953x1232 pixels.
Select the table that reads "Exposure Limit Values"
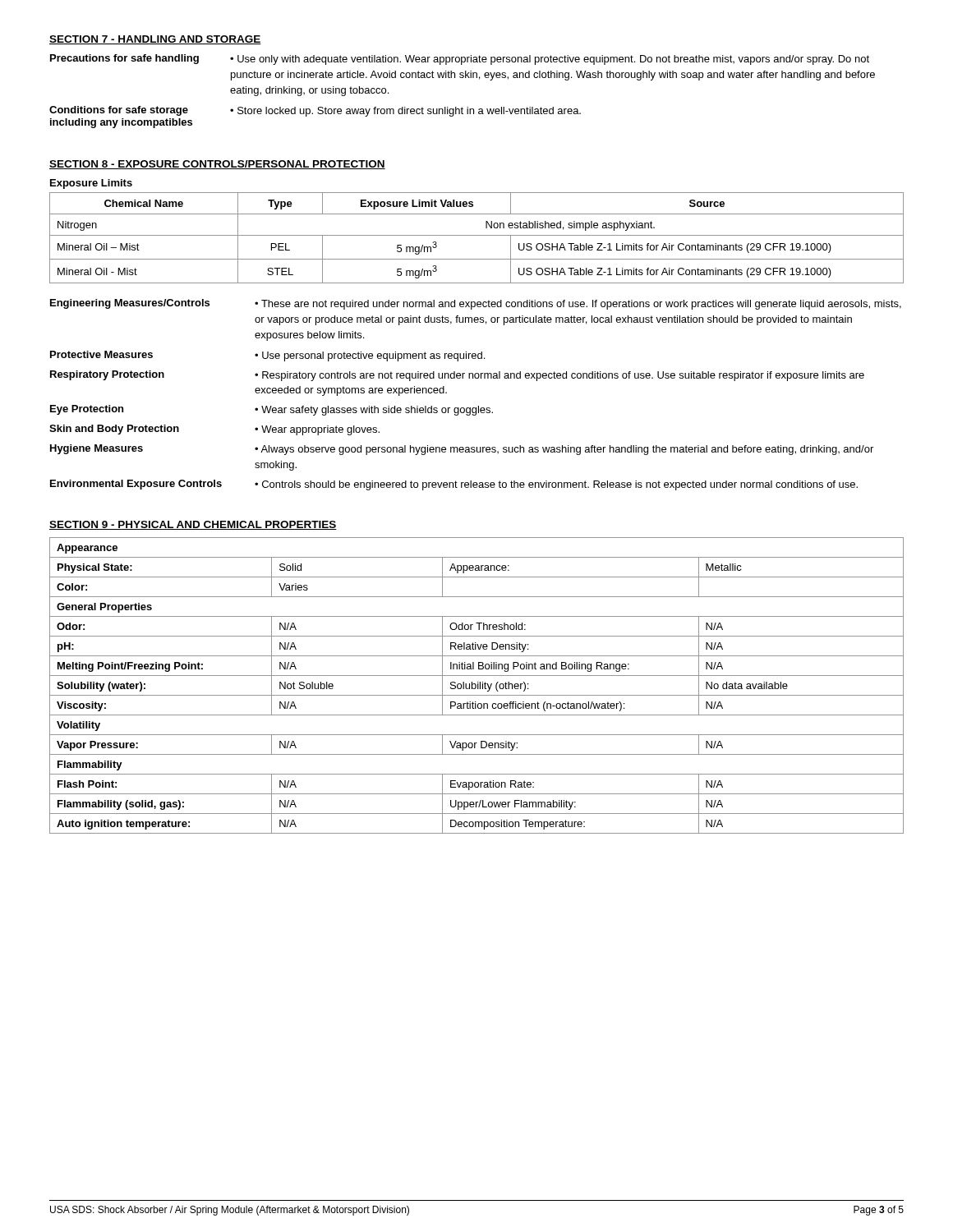[476, 238]
